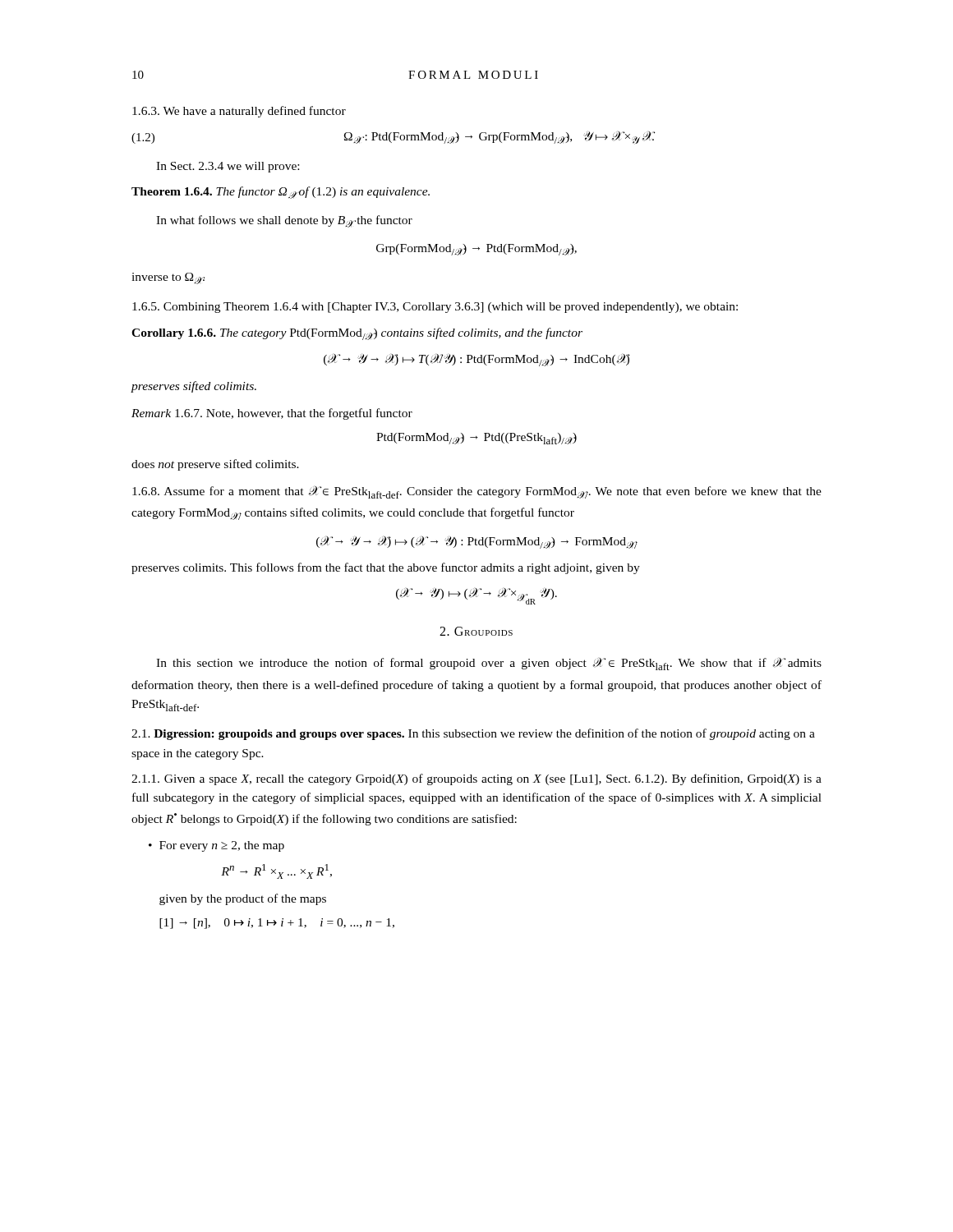
Task: Select the list item containing "• For every n ≥ 2,"
Action: coord(271,885)
